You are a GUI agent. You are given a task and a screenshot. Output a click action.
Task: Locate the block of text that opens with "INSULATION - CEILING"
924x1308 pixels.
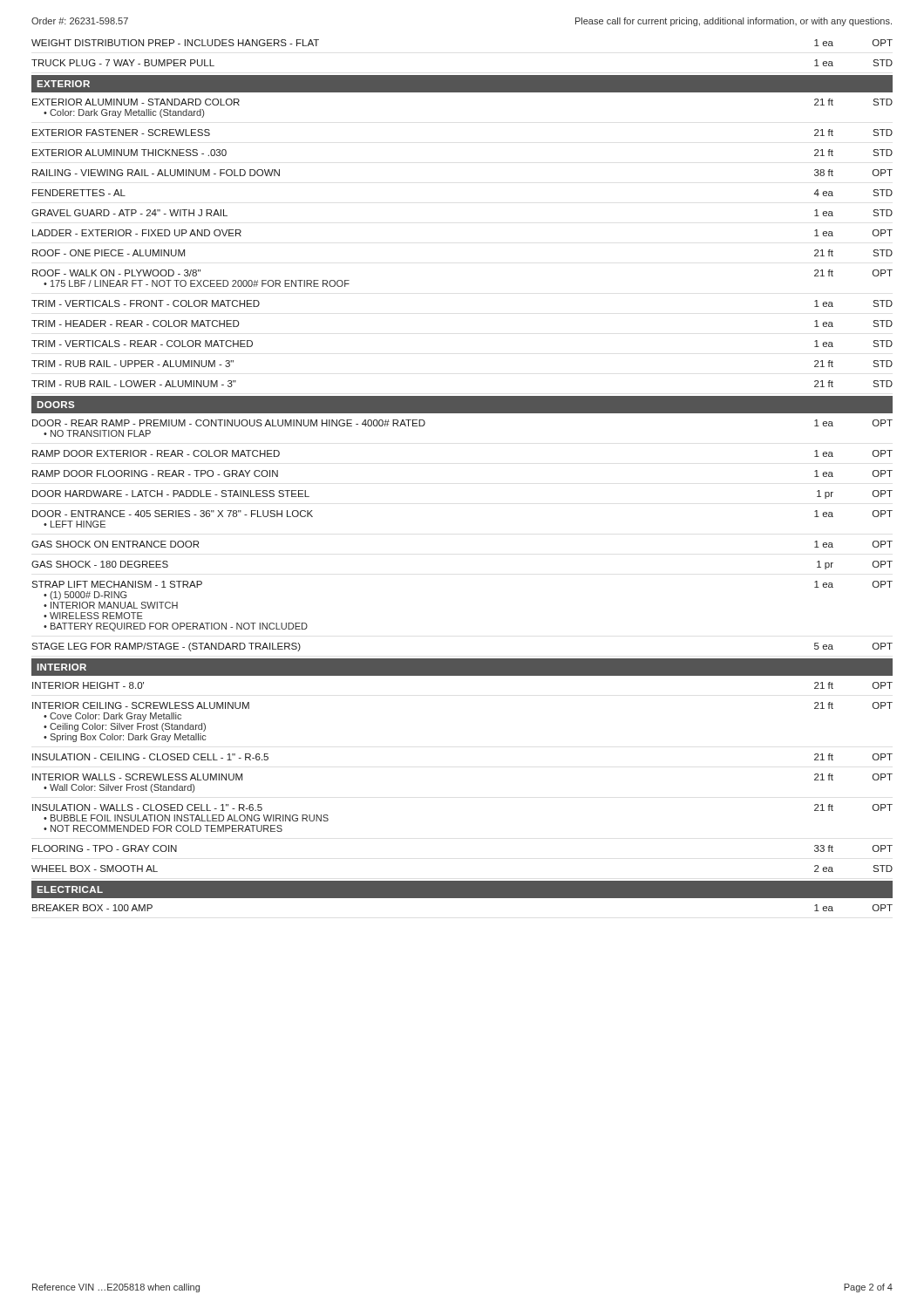[150, 756]
